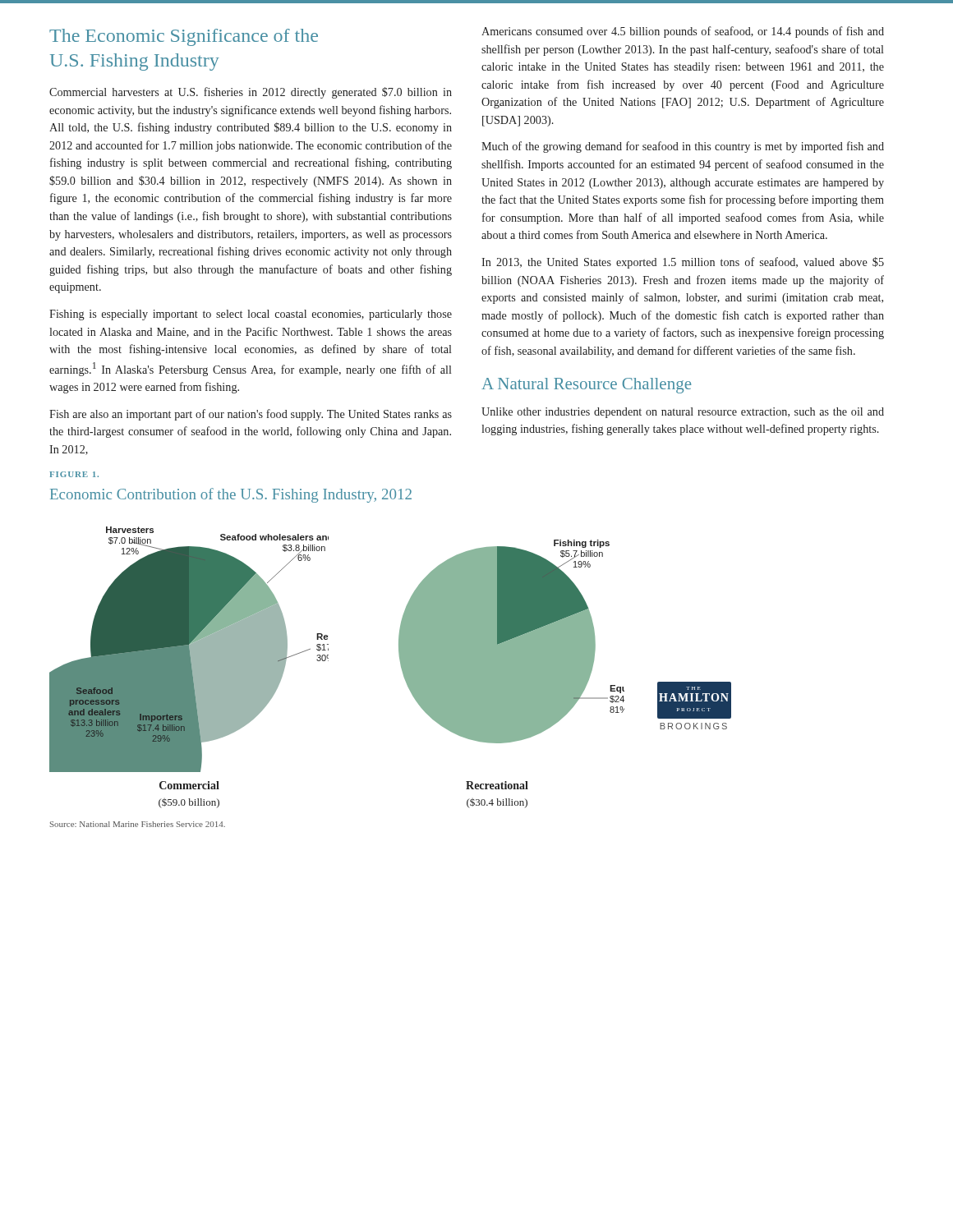Point to the block starting "Source: National Marine Fisheries Service 2014."
953x1232 pixels.
(138, 824)
